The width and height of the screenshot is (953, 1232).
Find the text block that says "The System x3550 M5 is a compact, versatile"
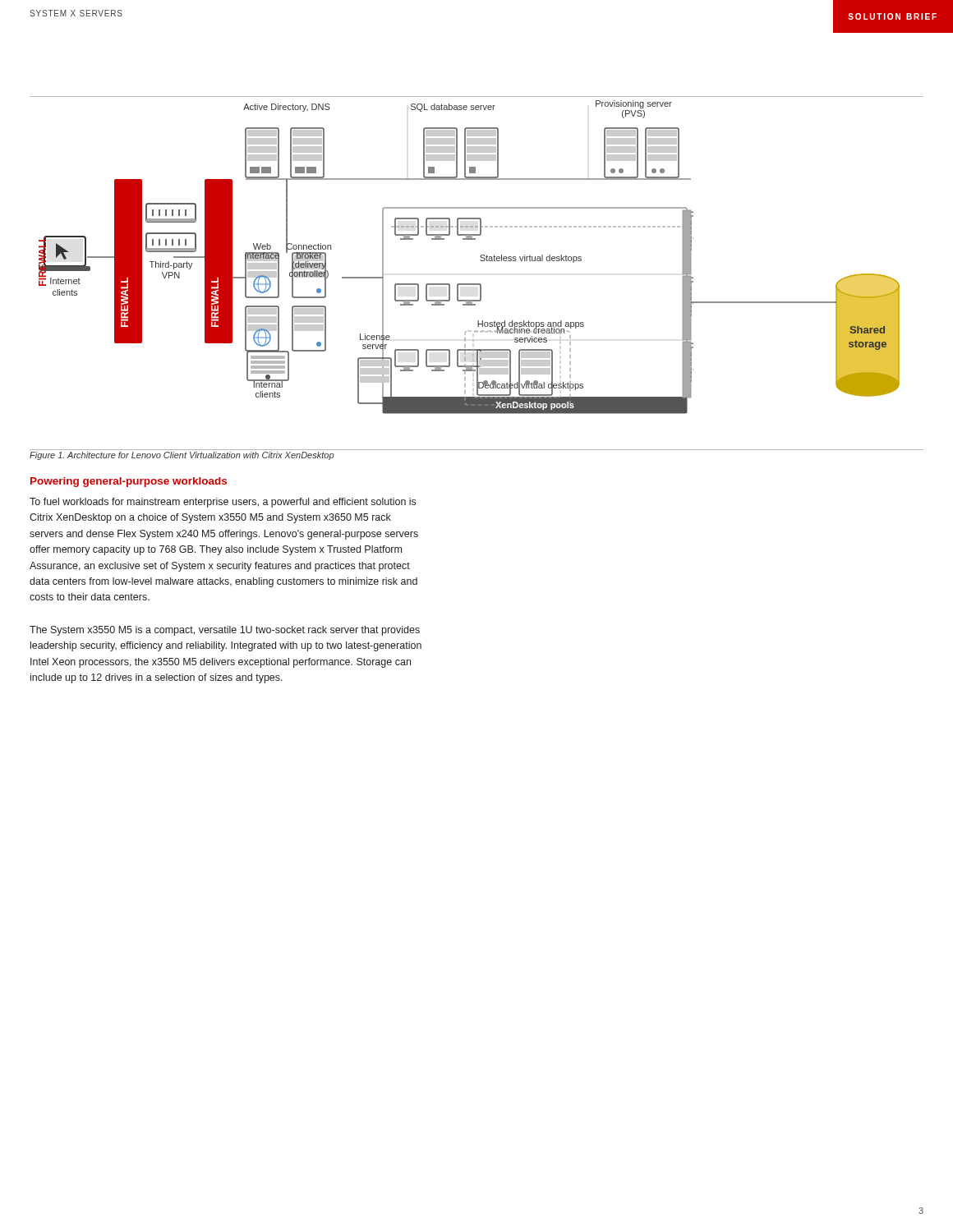point(226,654)
